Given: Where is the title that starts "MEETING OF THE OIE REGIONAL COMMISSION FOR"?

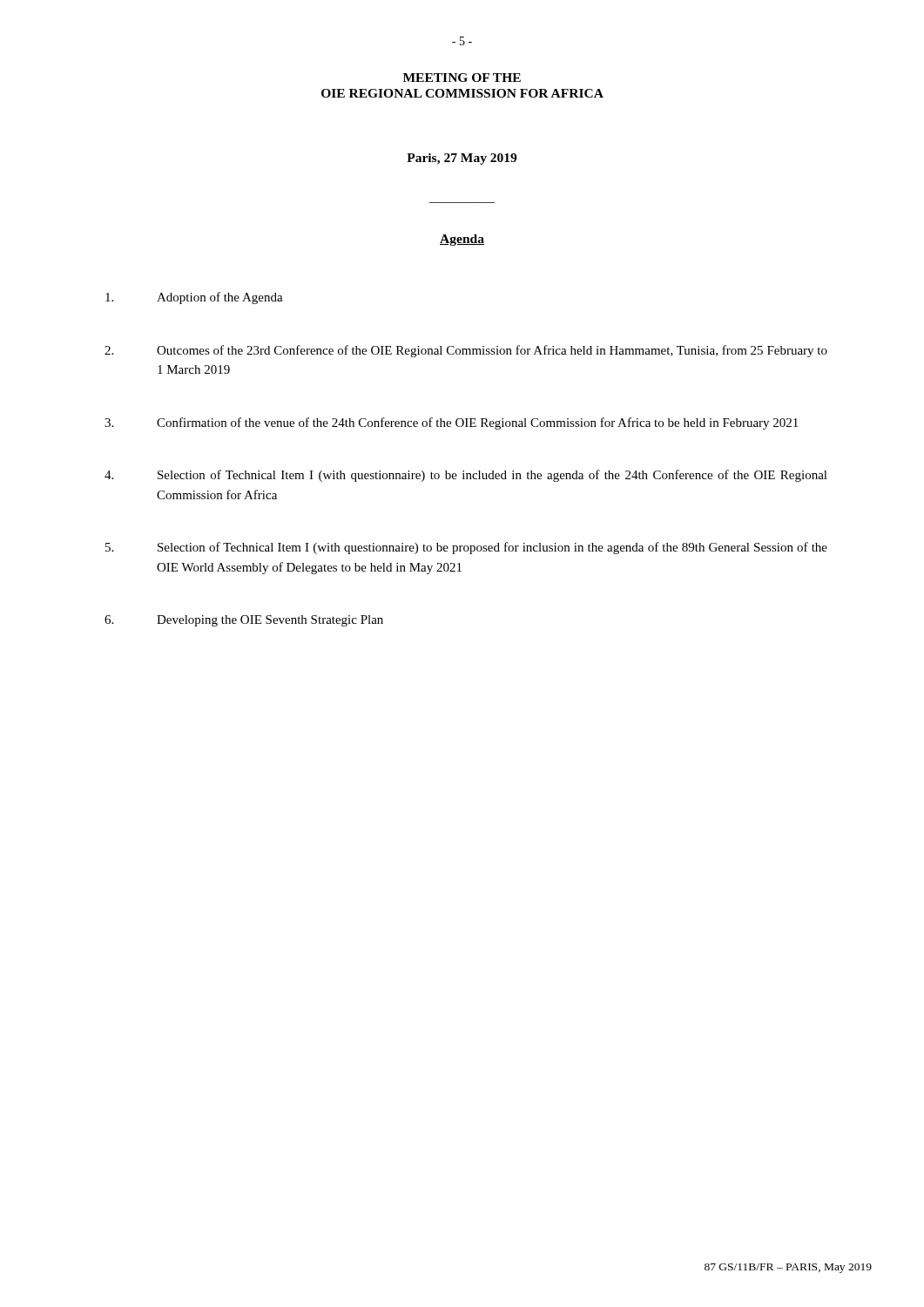Looking at the screenshot, I should coord(462,85).
